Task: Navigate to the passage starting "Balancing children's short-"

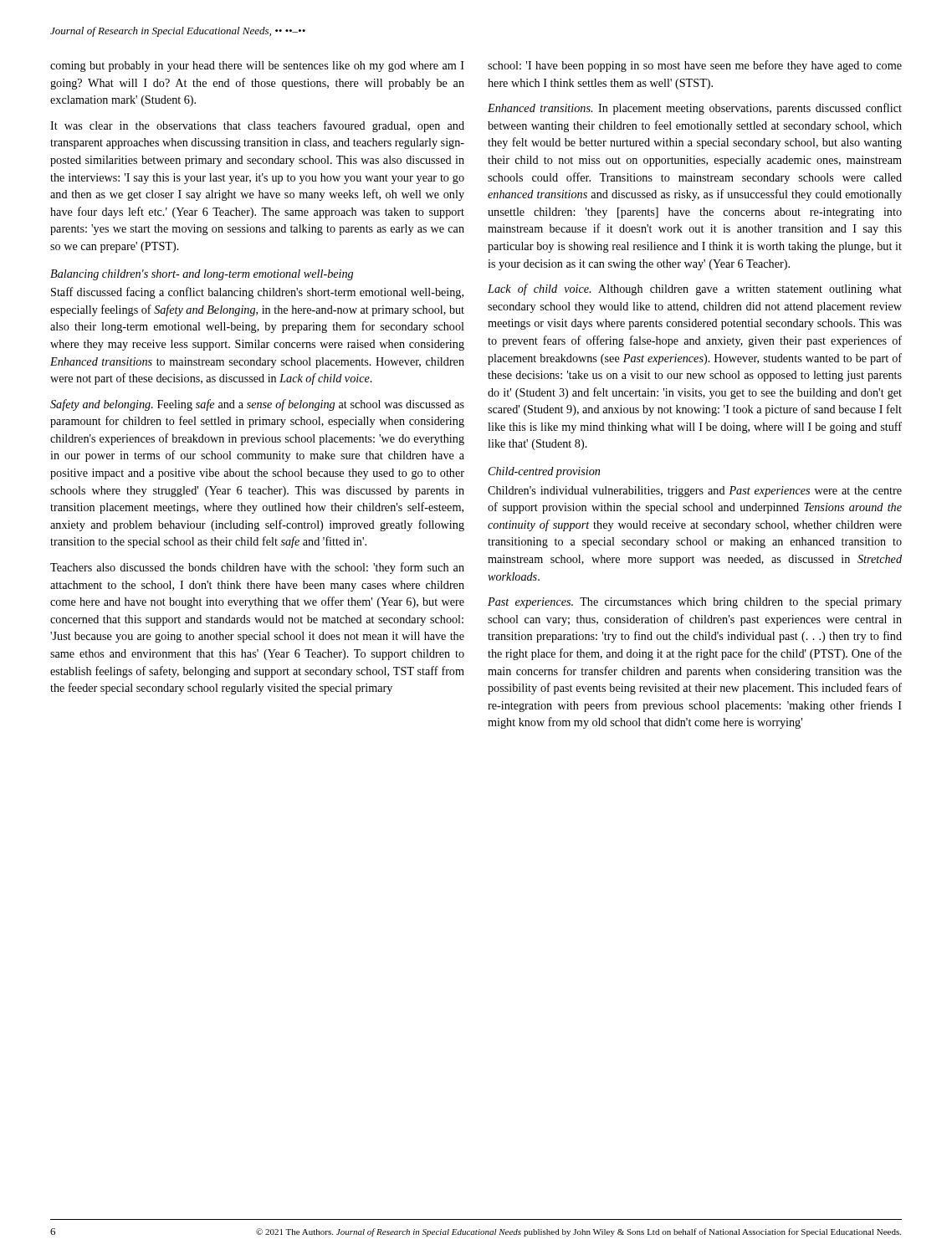Action: [202, 273]
